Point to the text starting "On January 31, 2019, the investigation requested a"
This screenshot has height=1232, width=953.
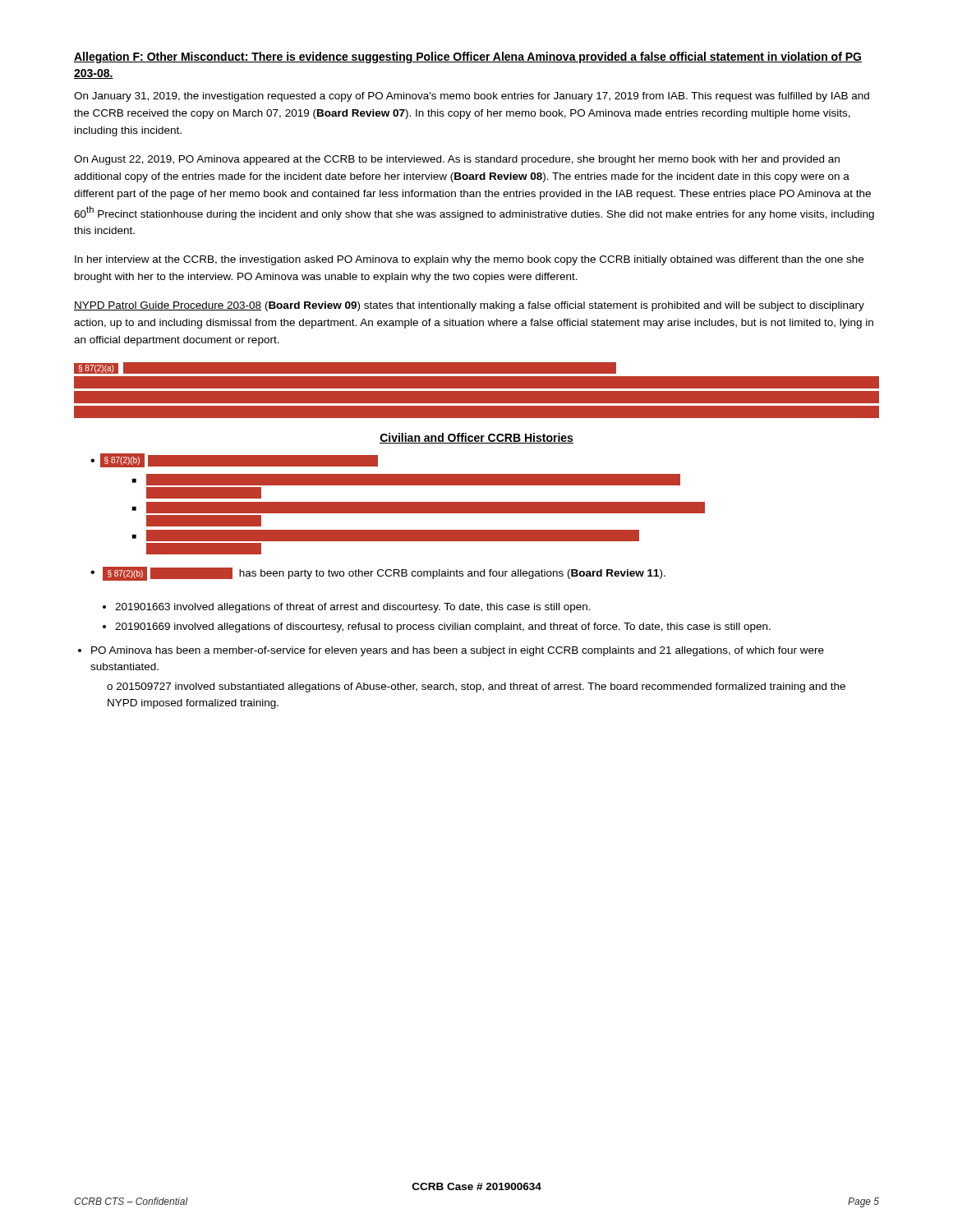[x=472, y=113]
